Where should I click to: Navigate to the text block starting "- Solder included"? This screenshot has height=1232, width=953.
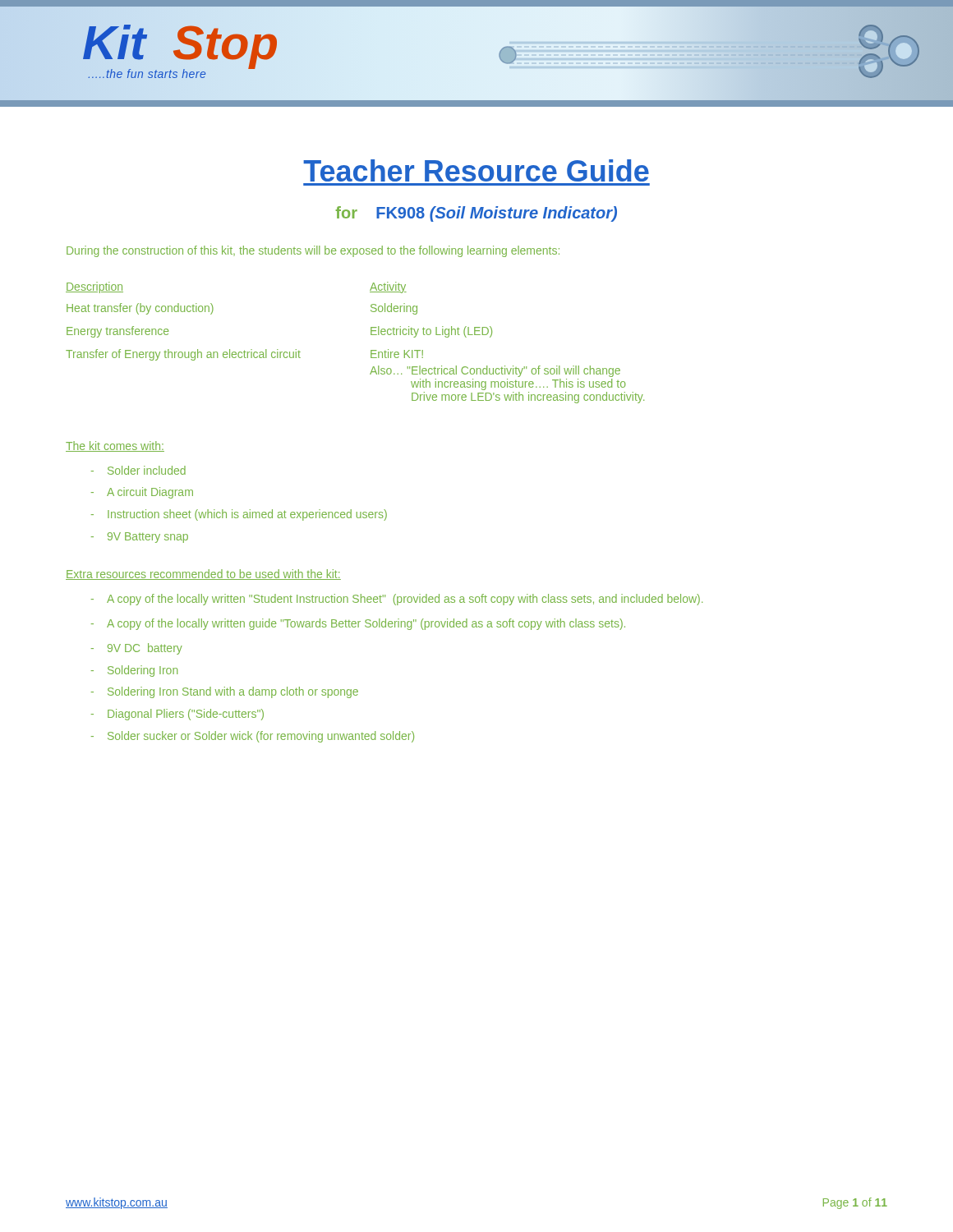tap(138, 471)
